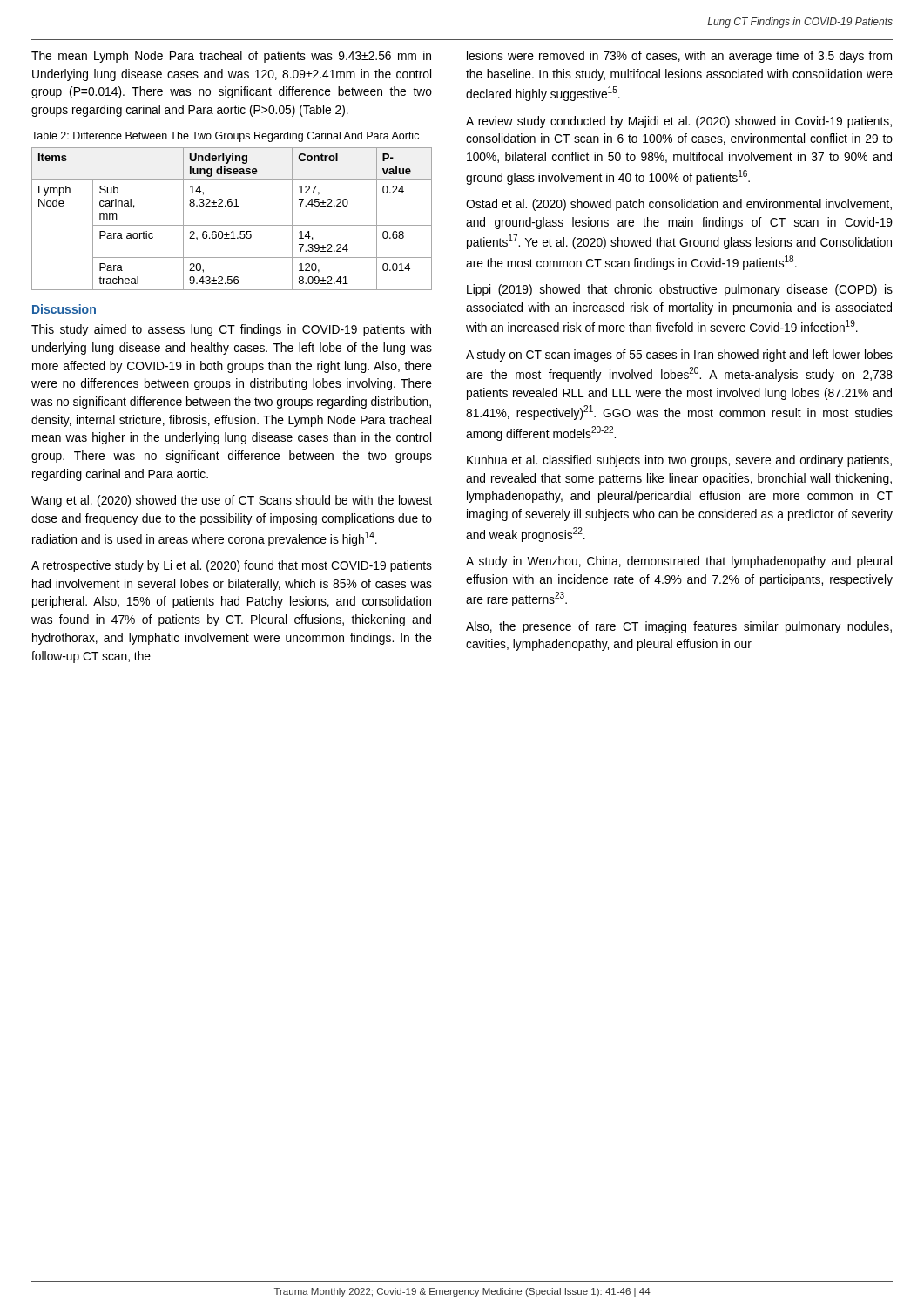Image resolution: width=924 pixels, height=1307 pixels.
Task: Point to the region starting "Lippi (2019) showed that chronic obstructive pulmonary"
Action: (x=679, y=310)
